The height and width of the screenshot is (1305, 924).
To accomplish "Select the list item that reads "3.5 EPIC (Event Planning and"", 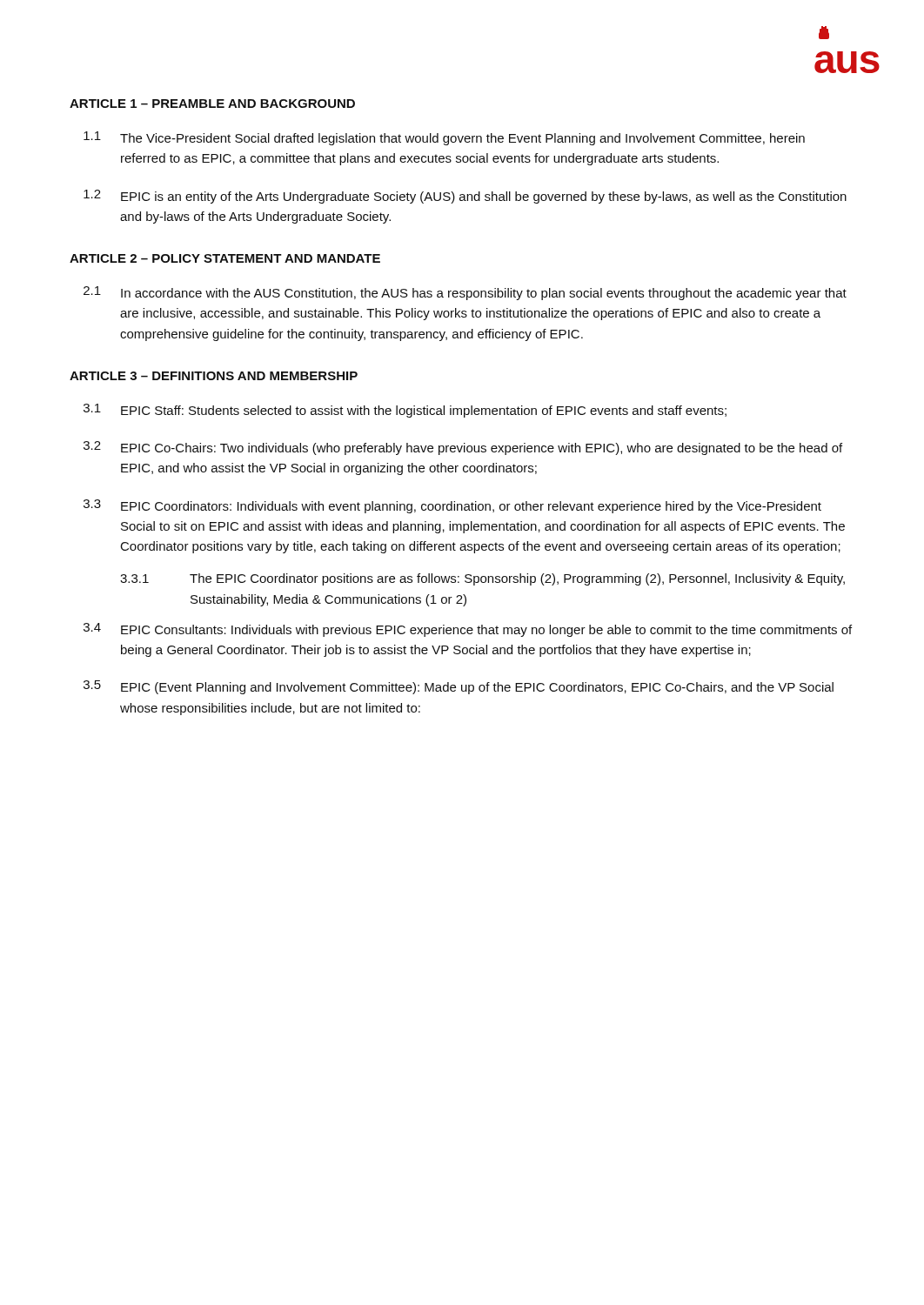I will (462, 697).
